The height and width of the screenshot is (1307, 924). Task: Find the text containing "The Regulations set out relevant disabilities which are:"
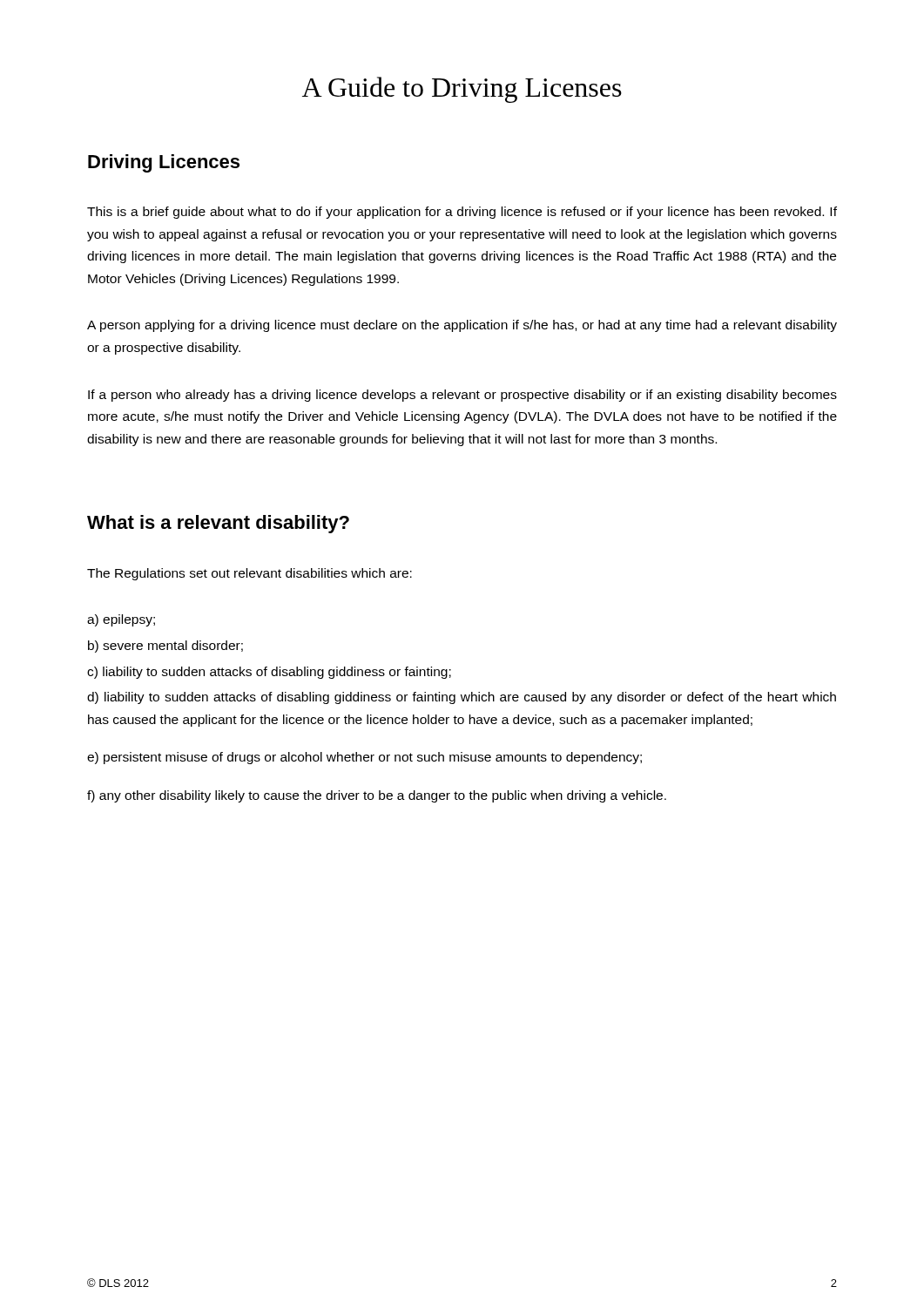click(x=250, y=573)
